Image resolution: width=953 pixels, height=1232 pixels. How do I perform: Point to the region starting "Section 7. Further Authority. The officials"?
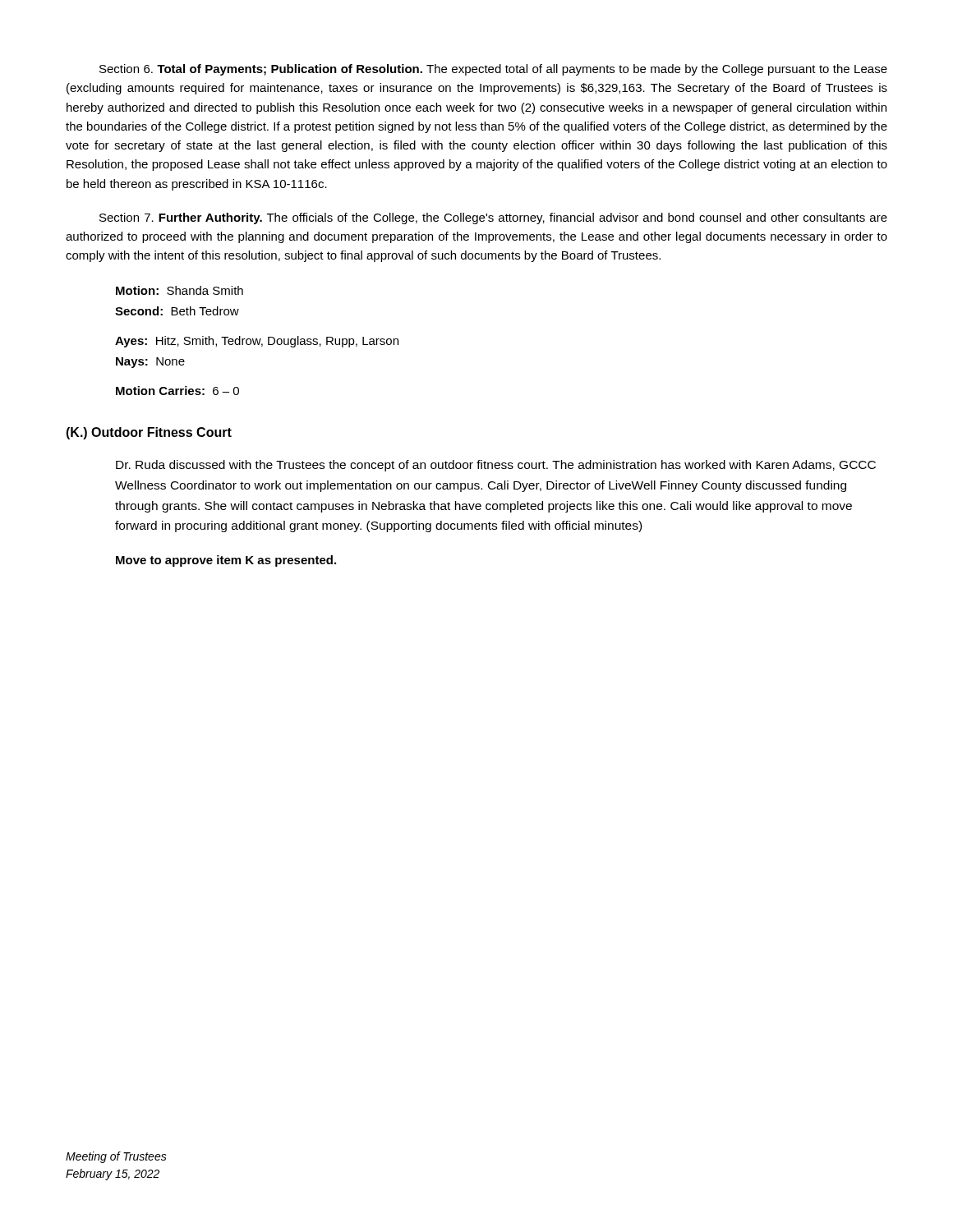(476, 236)
